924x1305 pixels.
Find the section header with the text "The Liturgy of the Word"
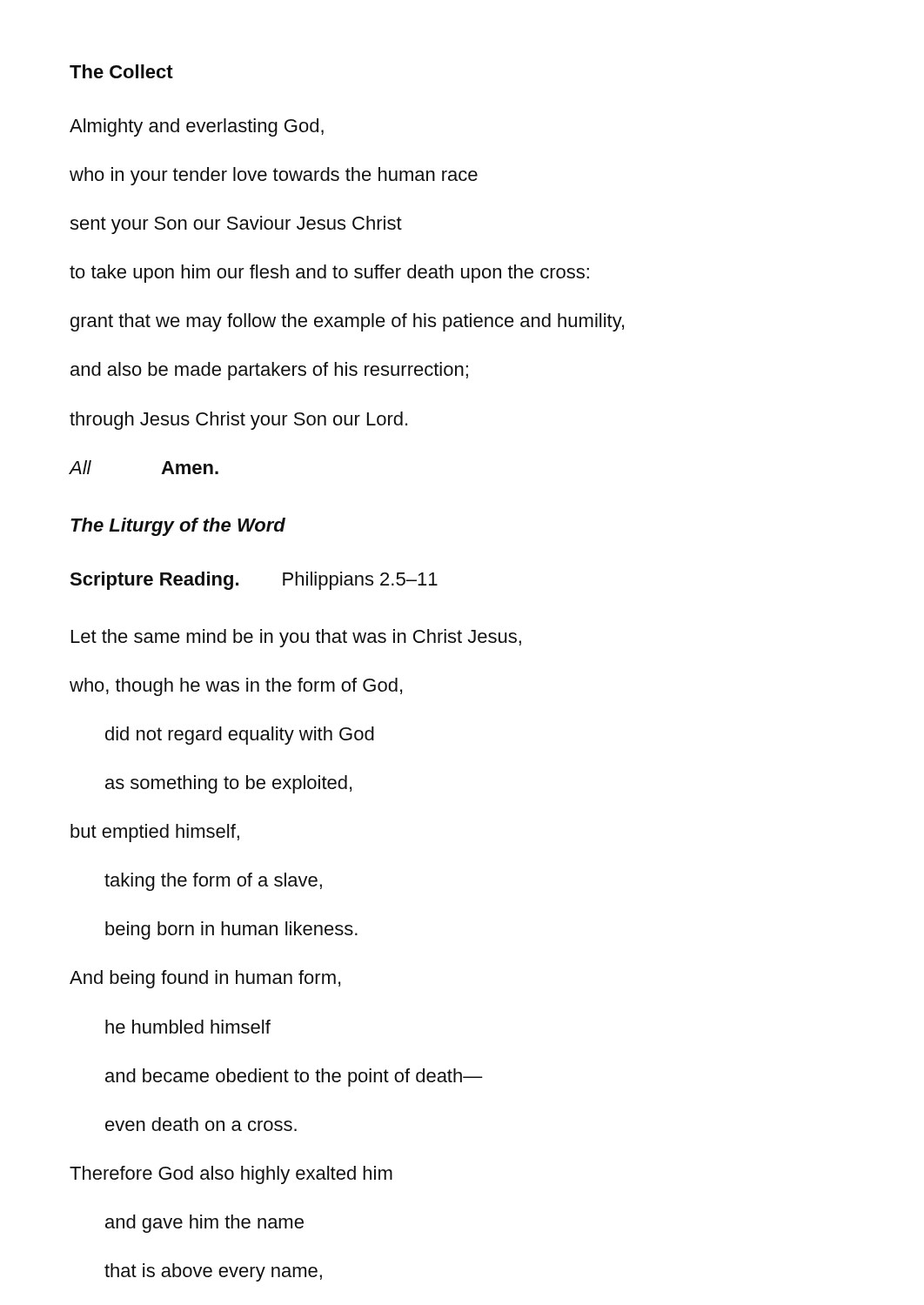[177, 525]
